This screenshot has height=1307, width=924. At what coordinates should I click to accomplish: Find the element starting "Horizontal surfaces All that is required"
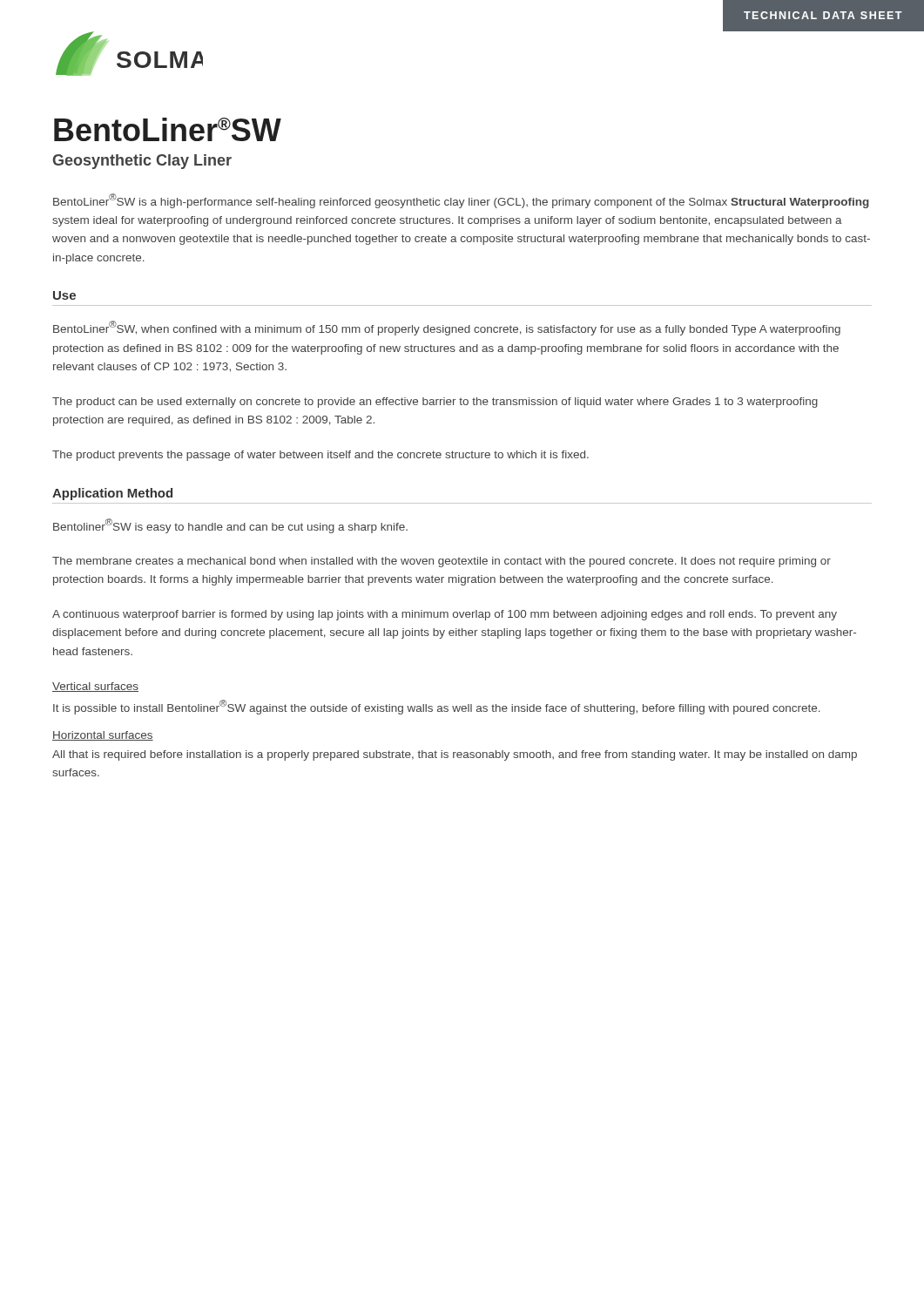[455, 754]
